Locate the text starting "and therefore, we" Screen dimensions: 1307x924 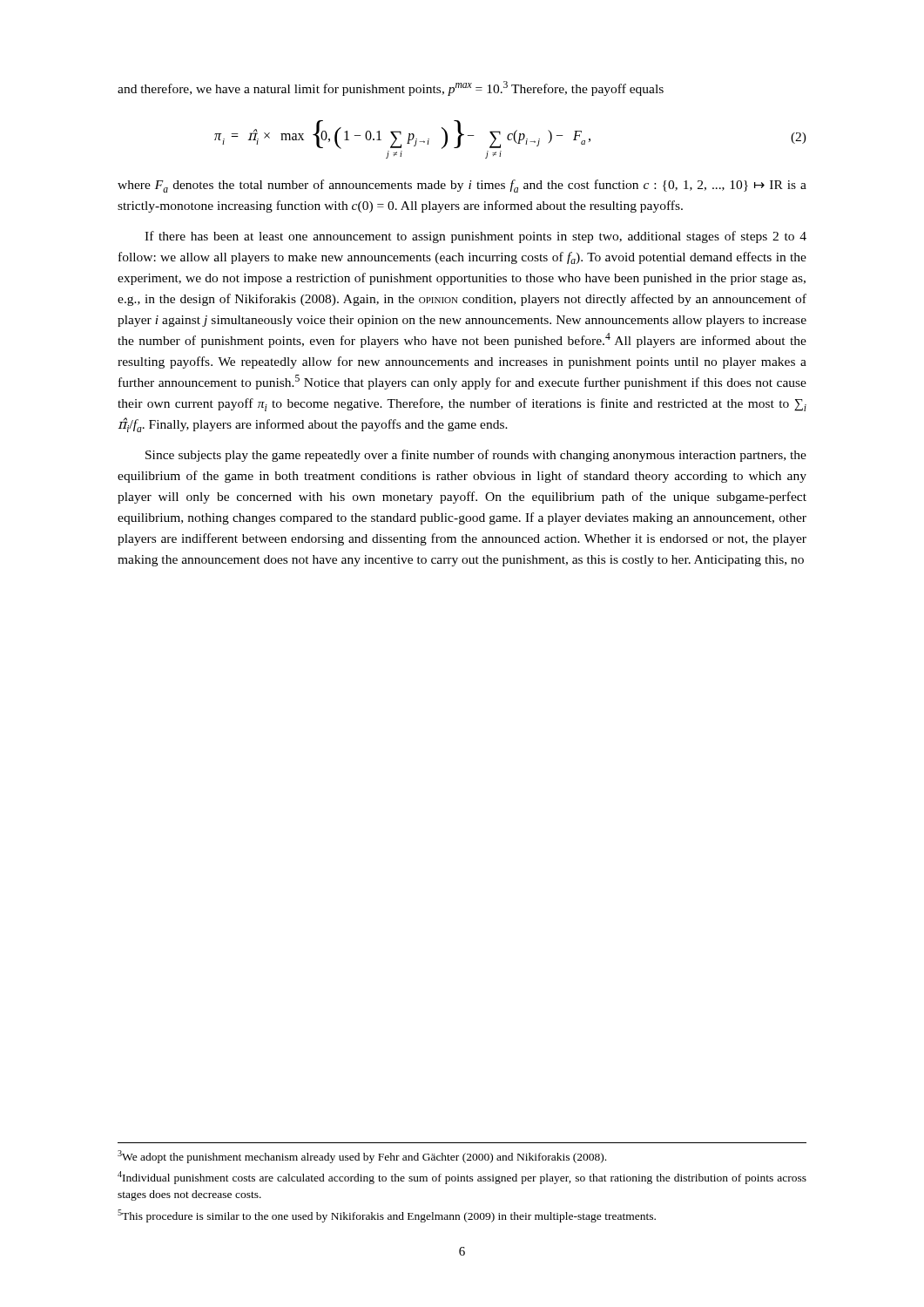pyautogui.click(x=462, y=89)
